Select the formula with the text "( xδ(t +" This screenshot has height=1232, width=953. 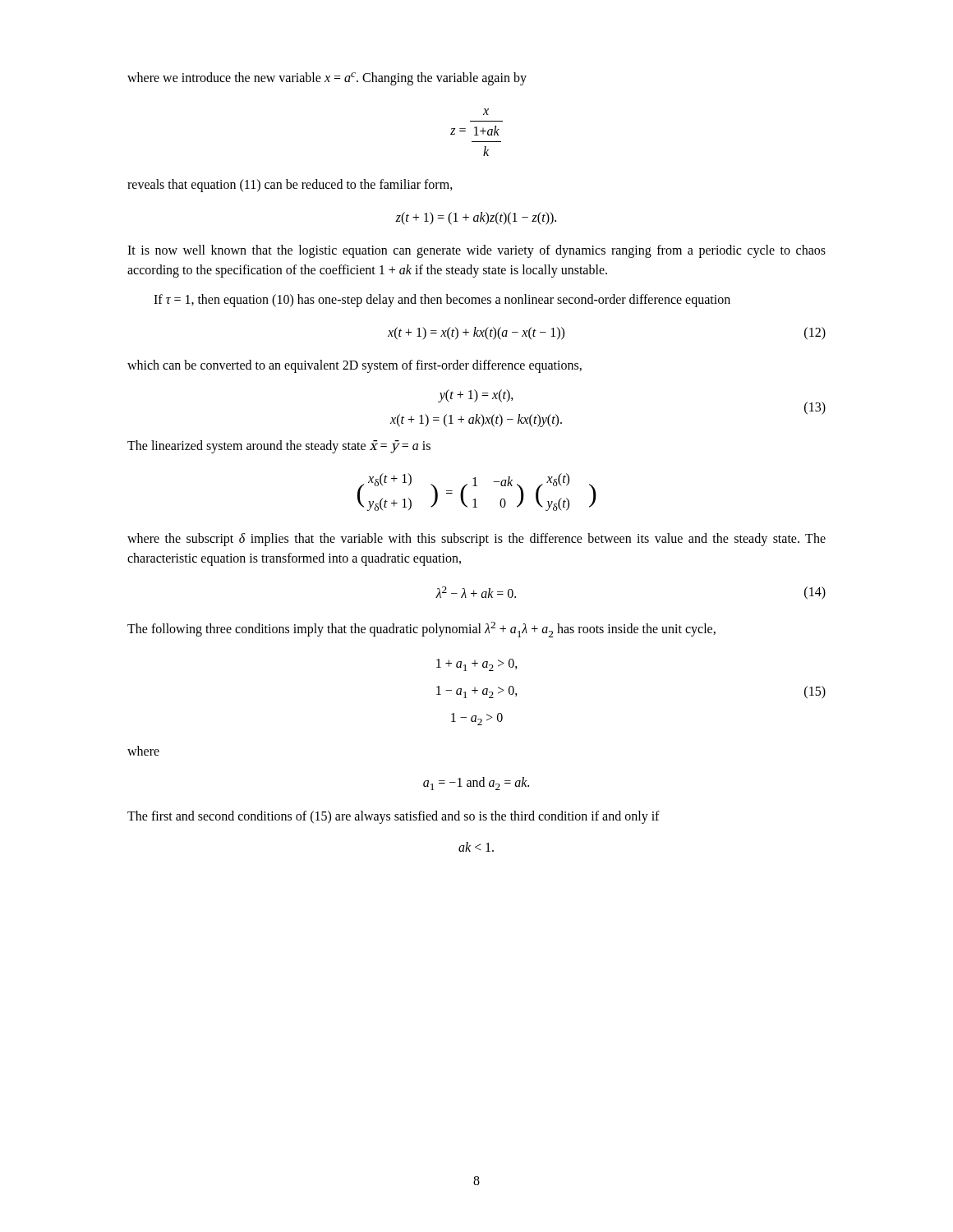476,492
